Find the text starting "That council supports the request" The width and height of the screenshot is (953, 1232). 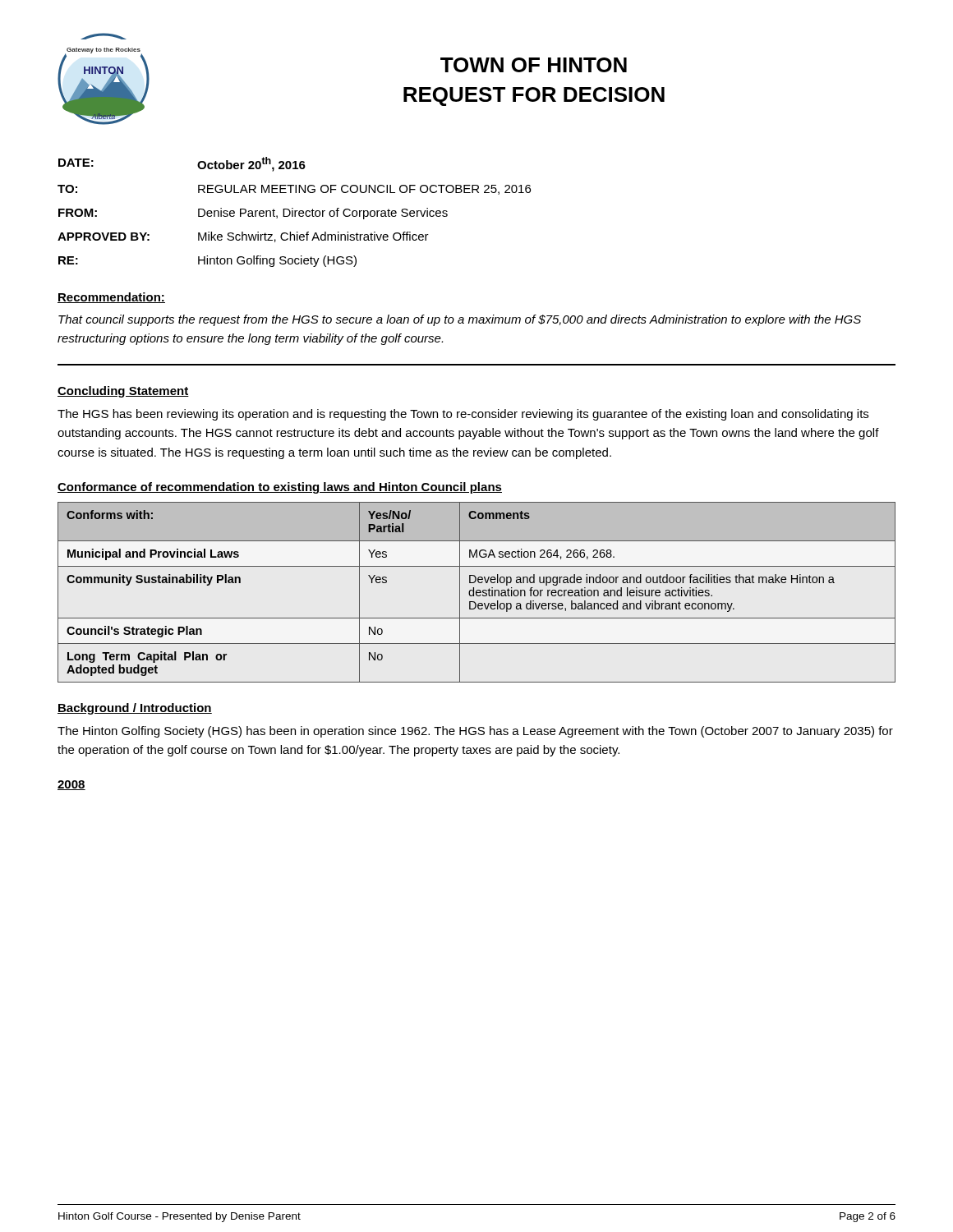pos(459,328)
